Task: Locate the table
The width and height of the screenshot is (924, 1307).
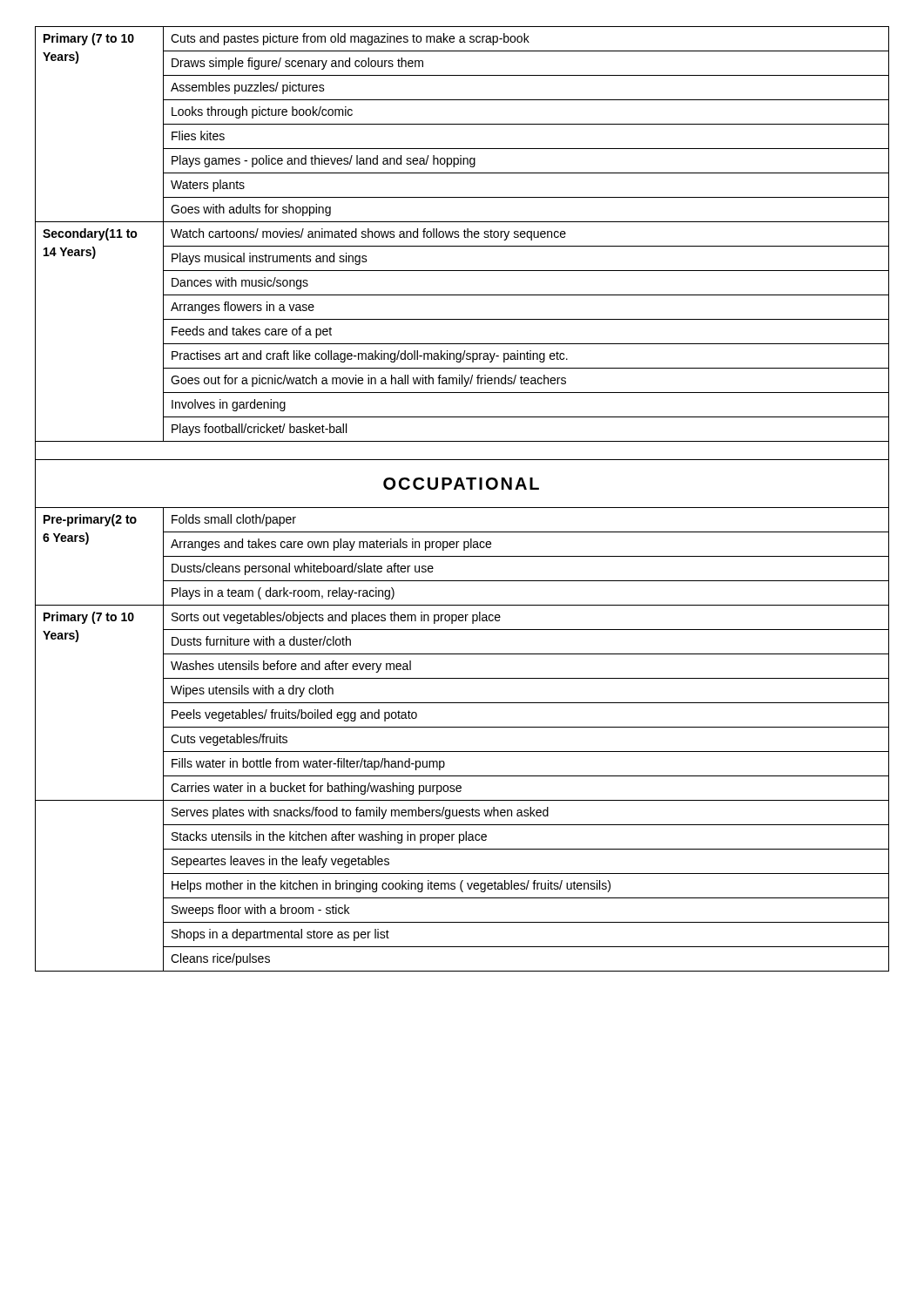Action: [x=462, y=499]
